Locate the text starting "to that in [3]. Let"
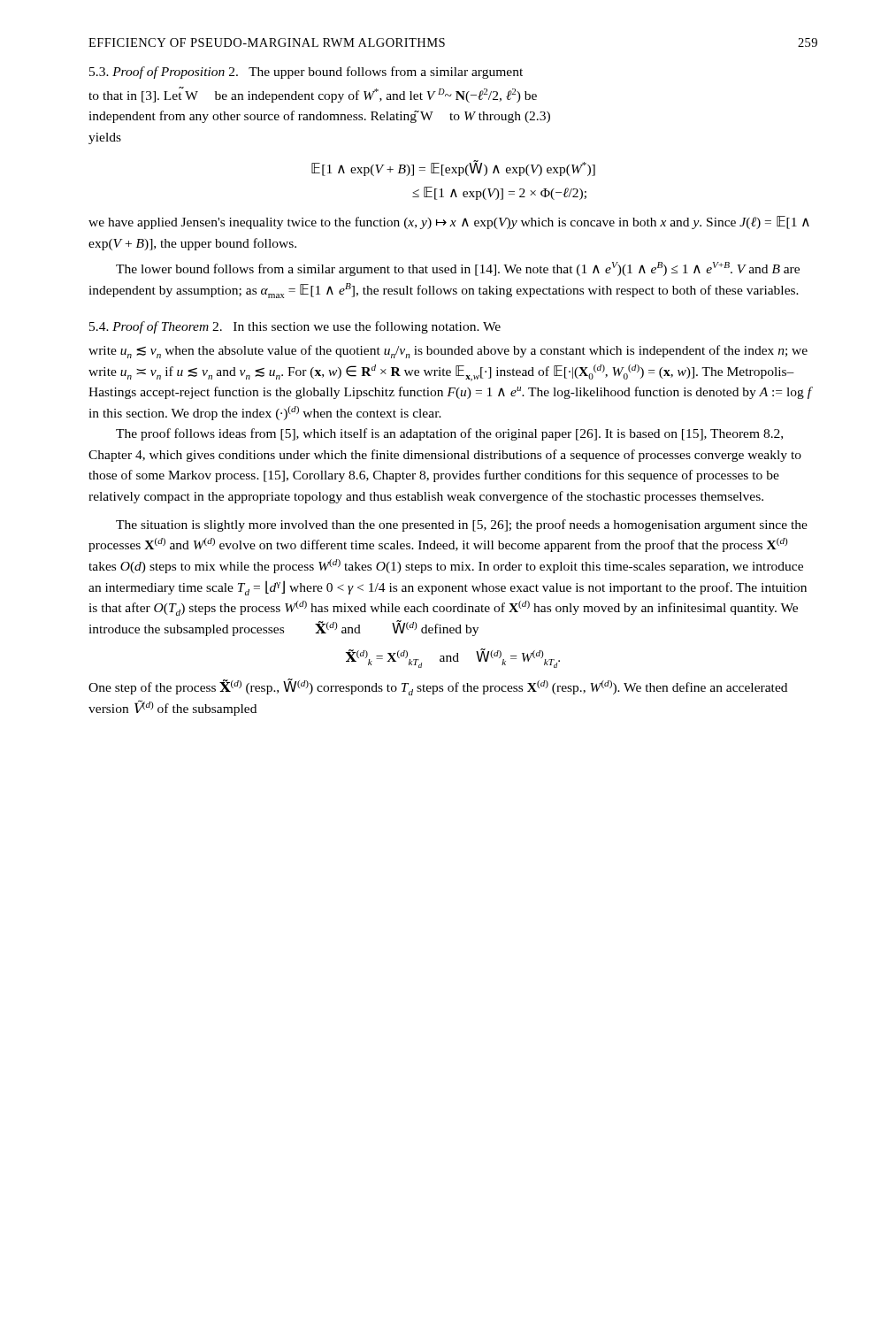Viewport: 896px width, 1327px height. tap(453, 116)
